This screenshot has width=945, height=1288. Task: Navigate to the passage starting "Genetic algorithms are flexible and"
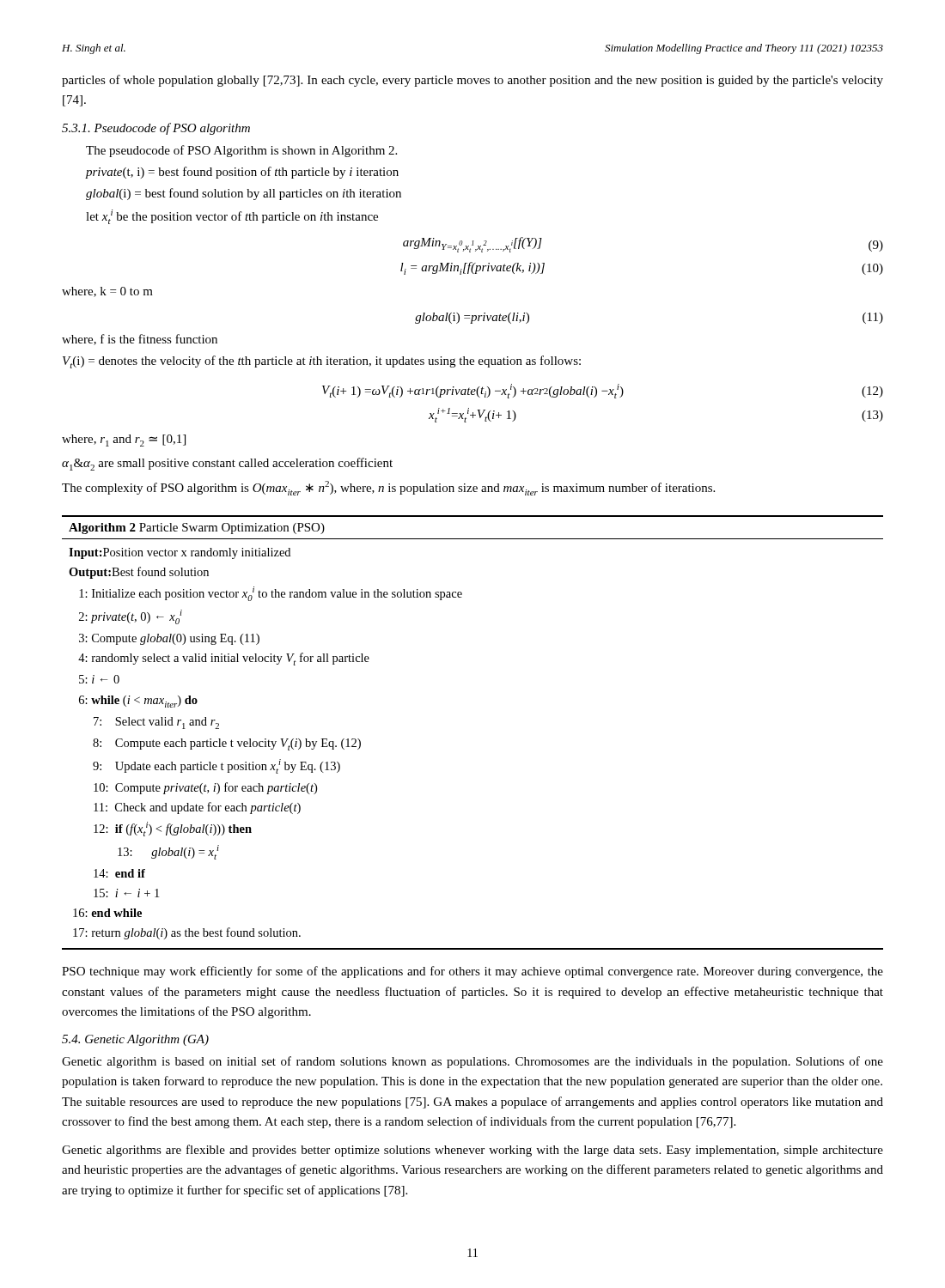tap(472, 1170)
